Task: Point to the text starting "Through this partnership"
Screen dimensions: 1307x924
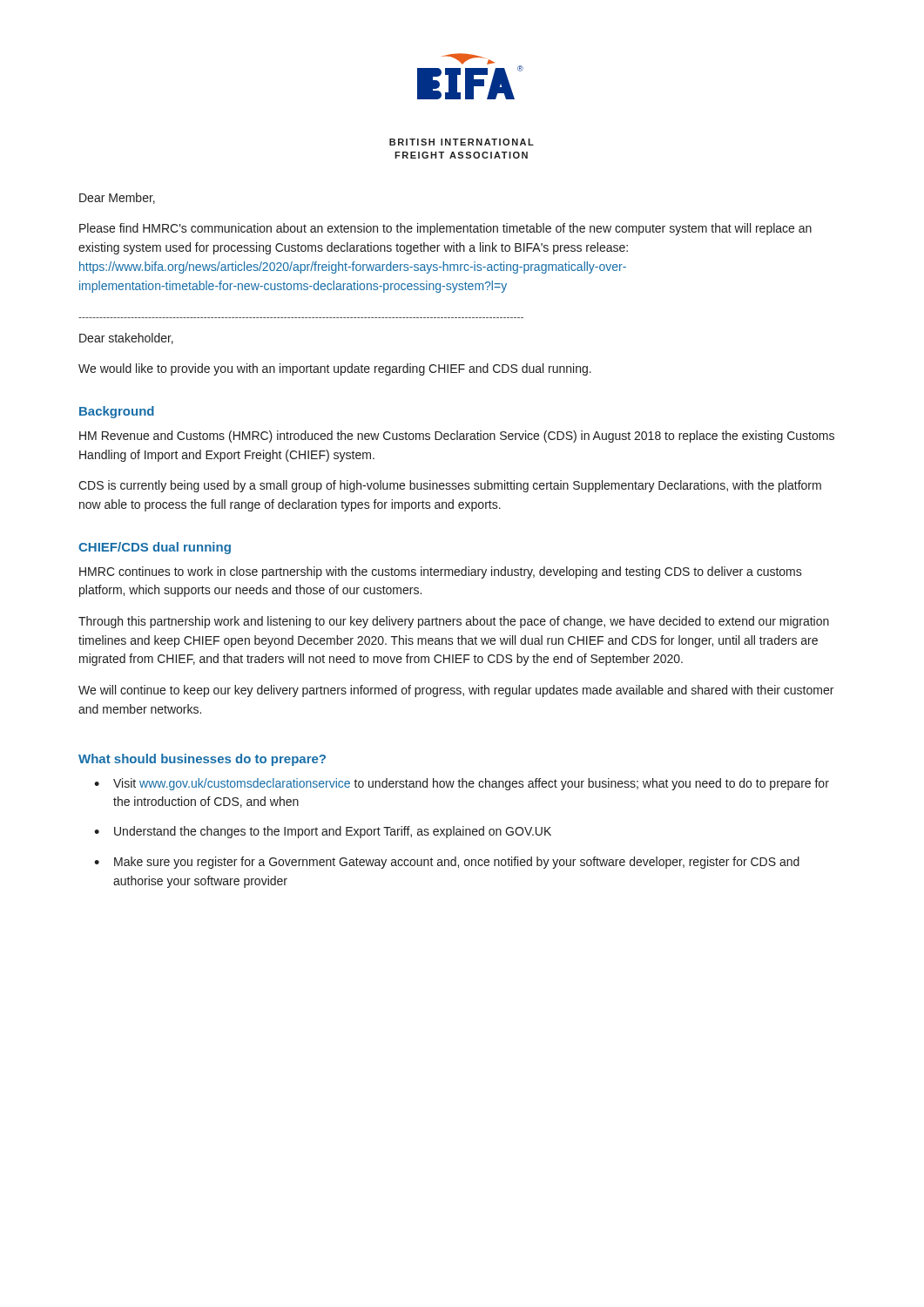Action: (454, 640)
